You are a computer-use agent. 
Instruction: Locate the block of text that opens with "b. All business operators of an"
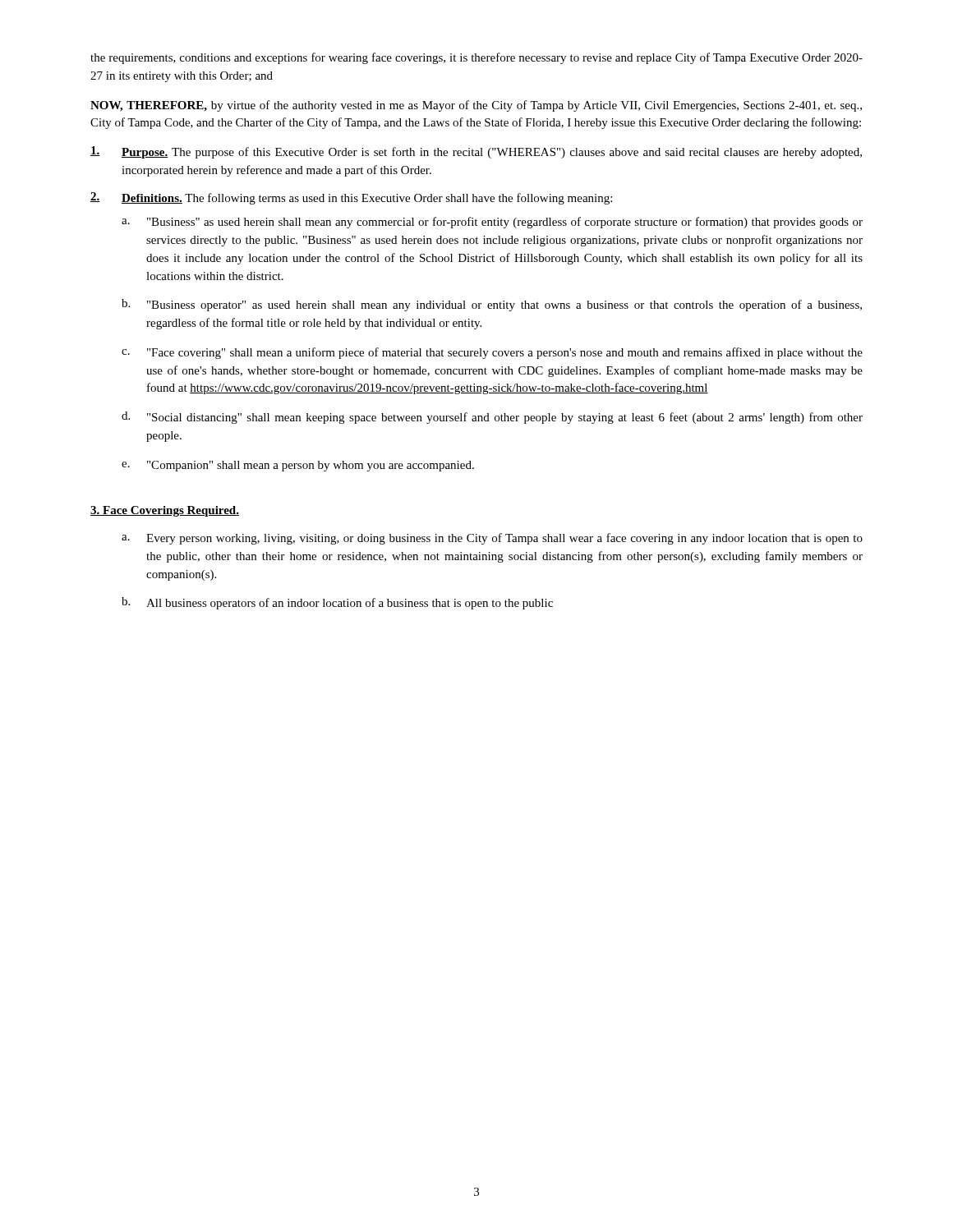pyautogui.click(x=492, y=604)
